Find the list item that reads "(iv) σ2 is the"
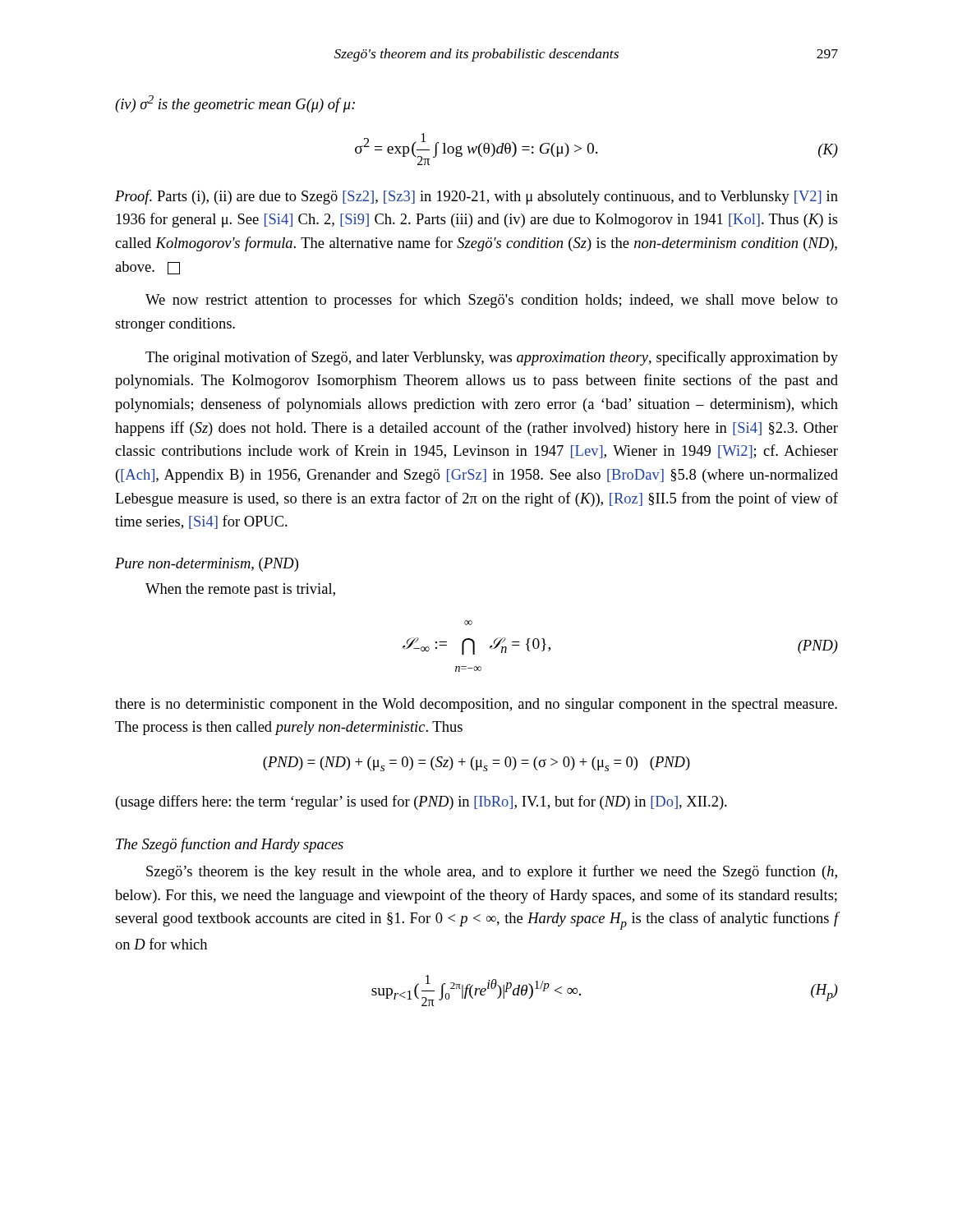 (x=236, y=102)
